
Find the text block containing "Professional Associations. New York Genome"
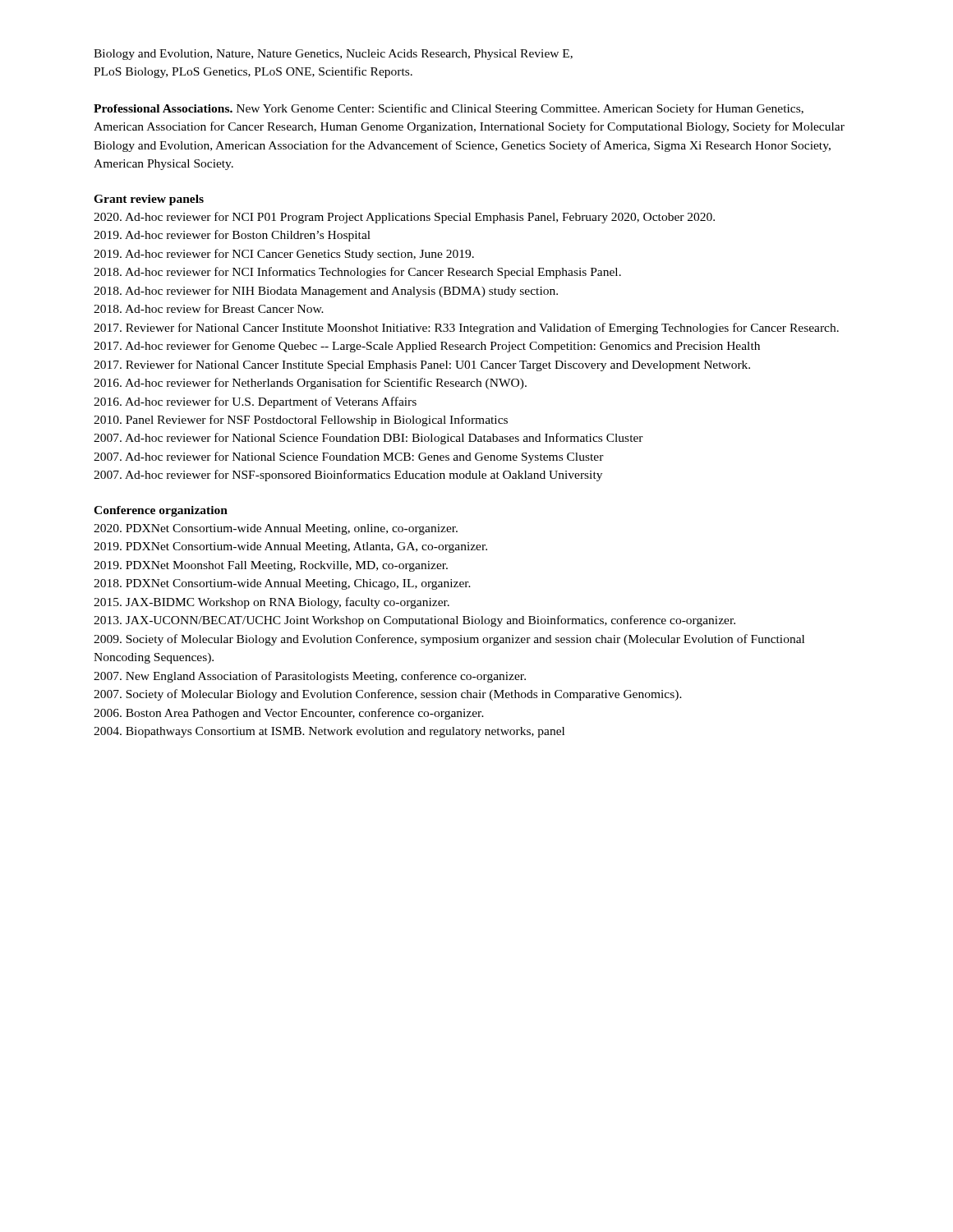469,136
